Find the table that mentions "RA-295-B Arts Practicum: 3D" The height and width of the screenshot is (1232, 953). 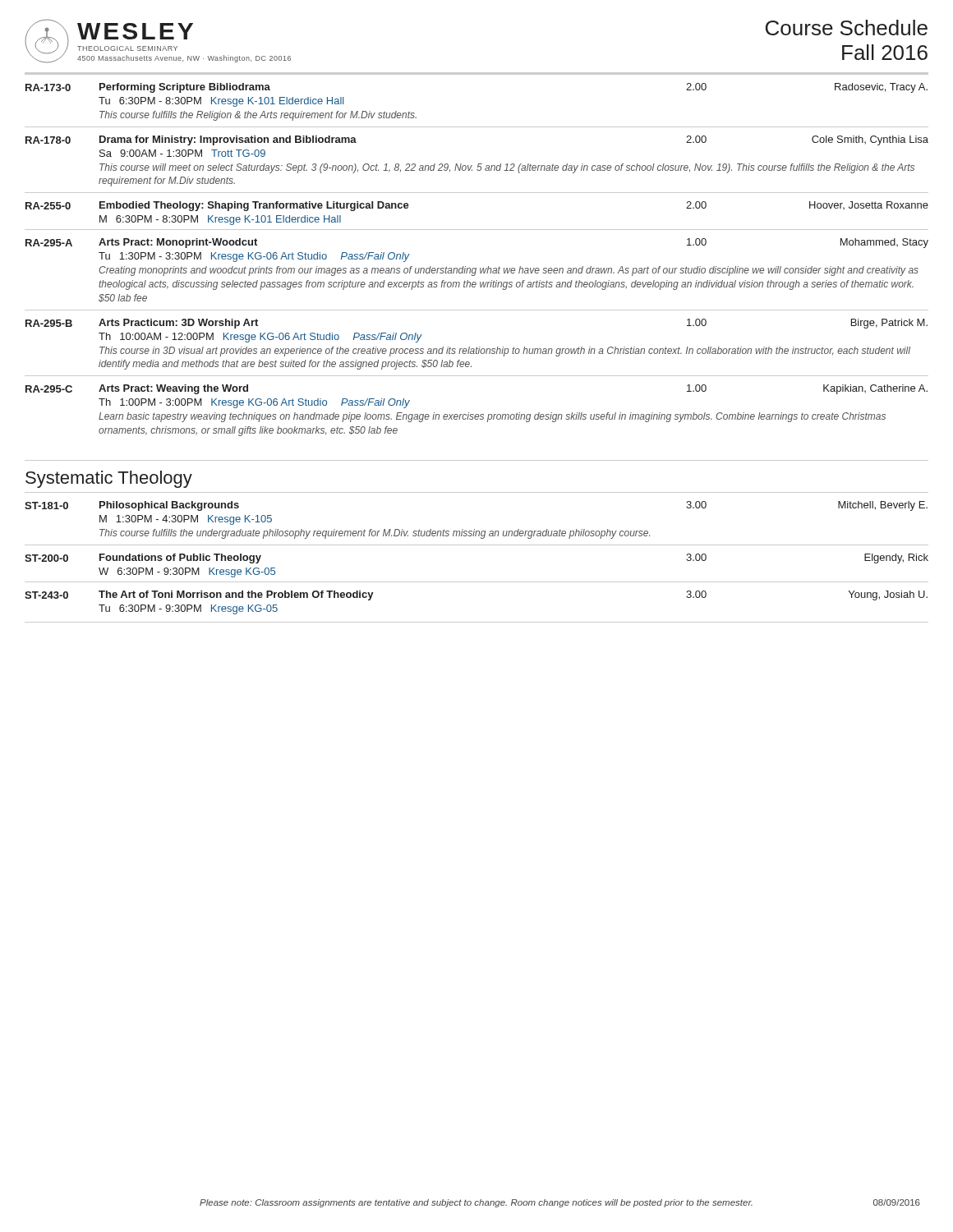pyautogui.click(x=476, y=342)
